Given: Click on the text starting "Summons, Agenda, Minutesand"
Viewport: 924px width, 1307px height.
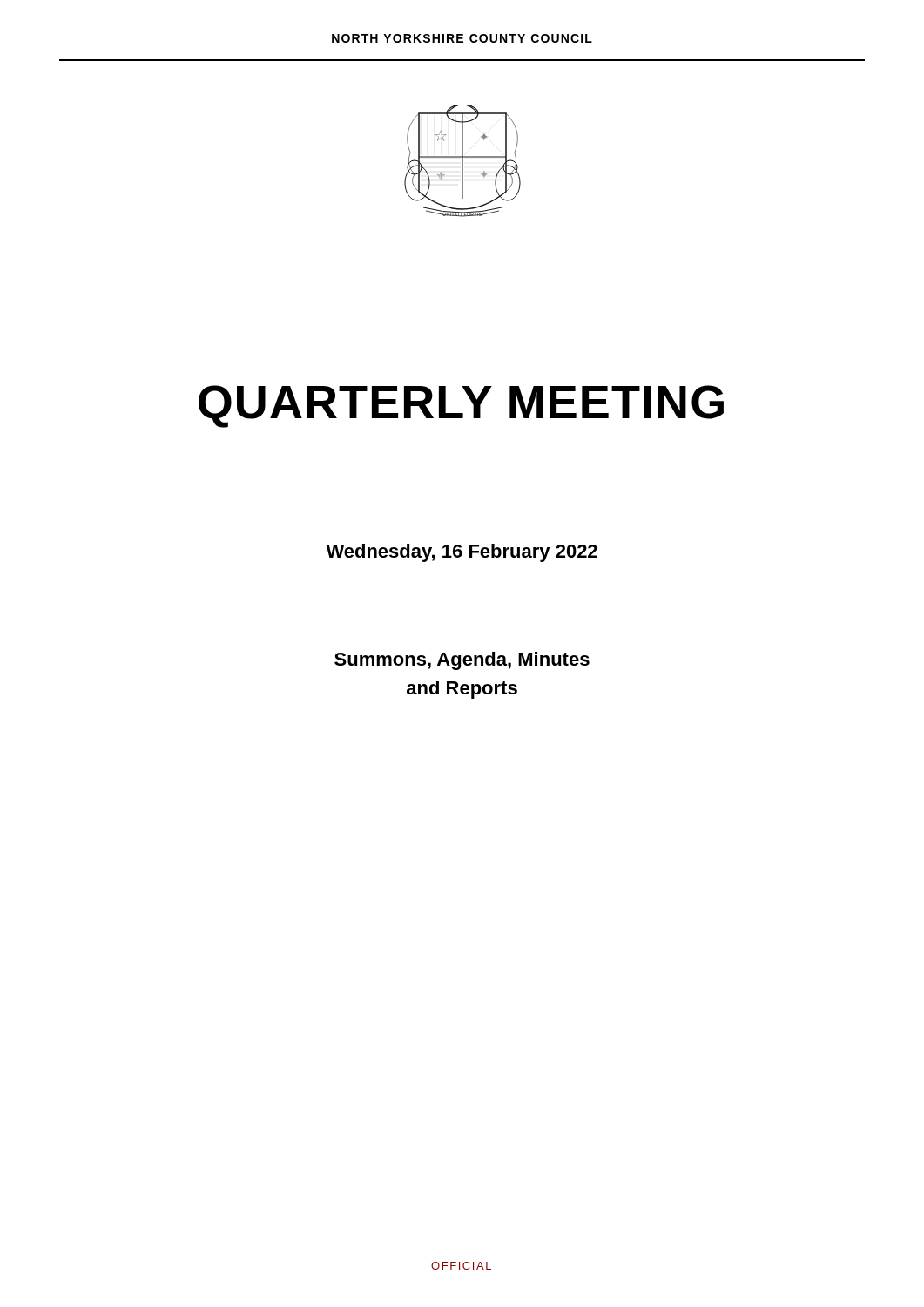Looking at the screenshot, I should click(462, 674).
